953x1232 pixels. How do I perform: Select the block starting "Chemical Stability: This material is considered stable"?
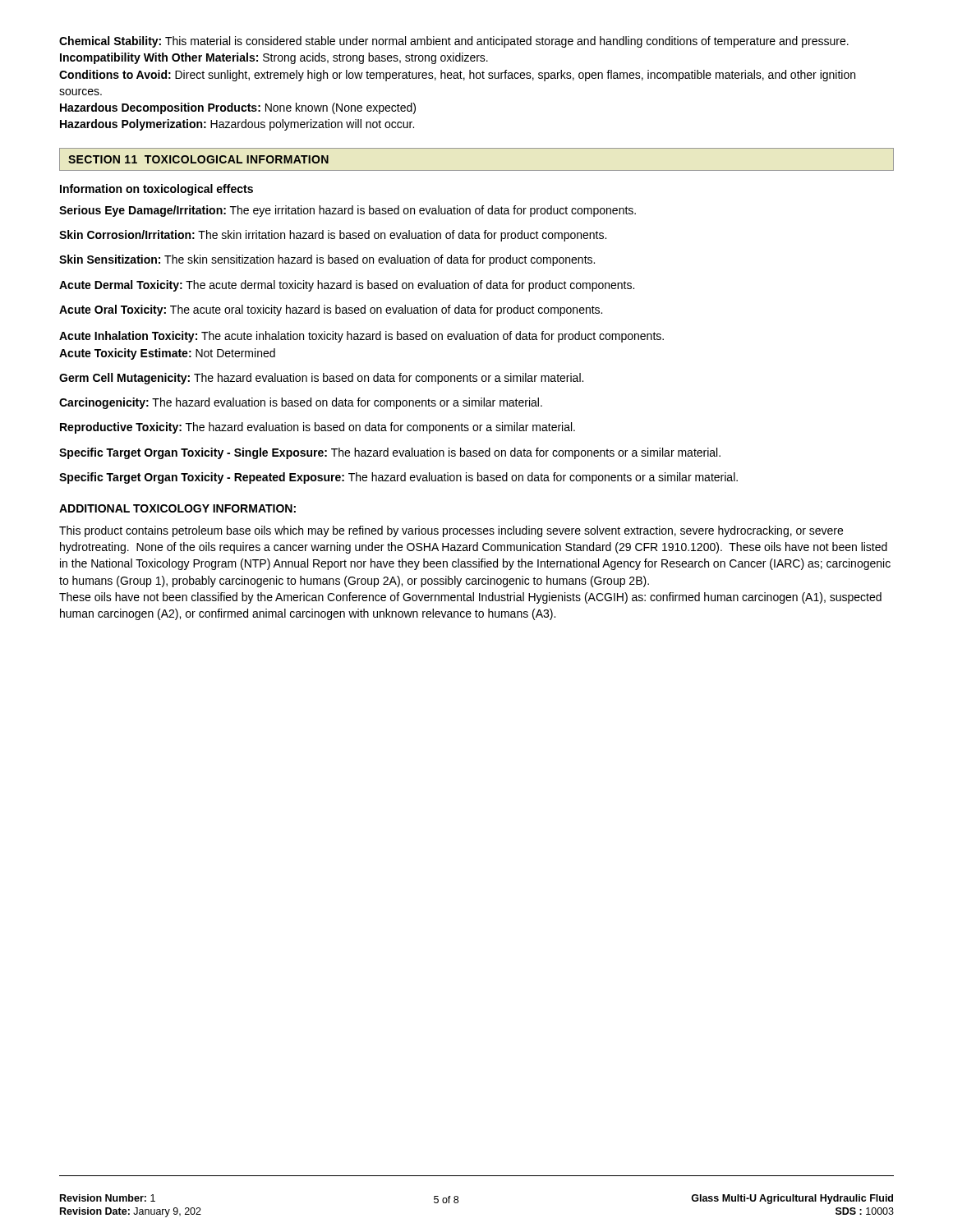click(458, 83)
